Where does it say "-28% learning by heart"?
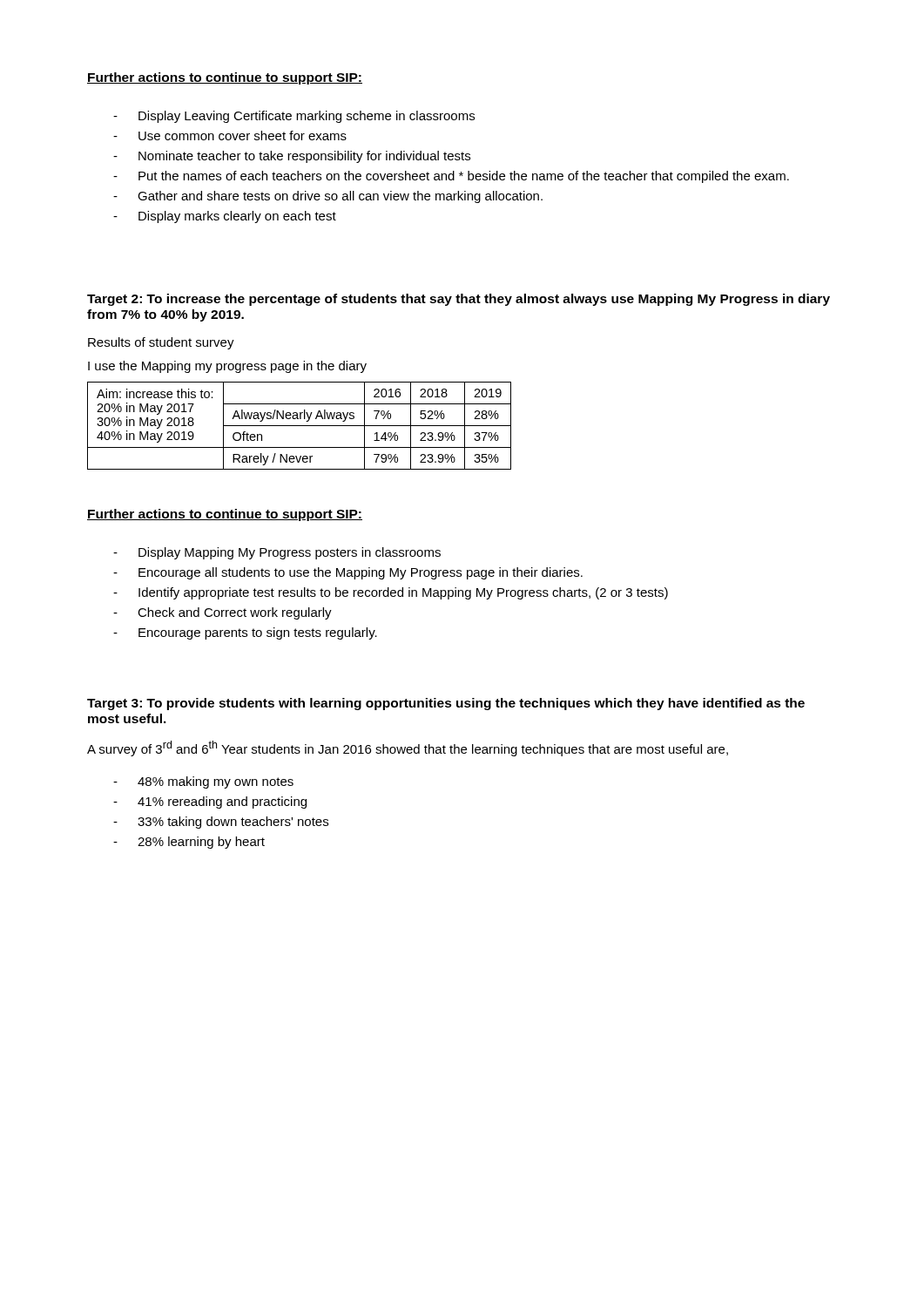The height and width of the screenshot is (1307, 924). [189, 841]
